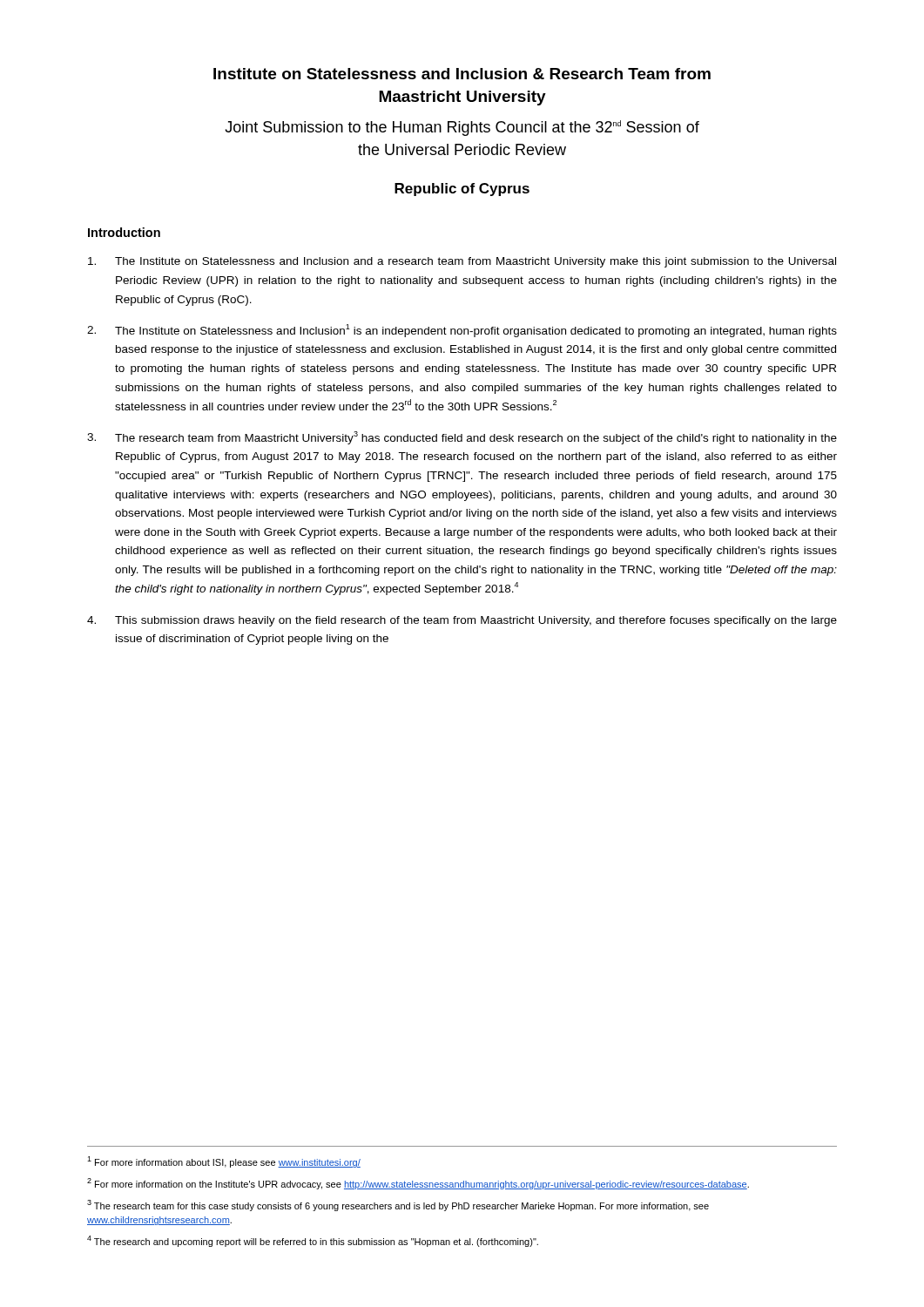
Task: Select the text starting "The Institute on Statelessness and Inclusion and a"
Action: tap(462, 280)
